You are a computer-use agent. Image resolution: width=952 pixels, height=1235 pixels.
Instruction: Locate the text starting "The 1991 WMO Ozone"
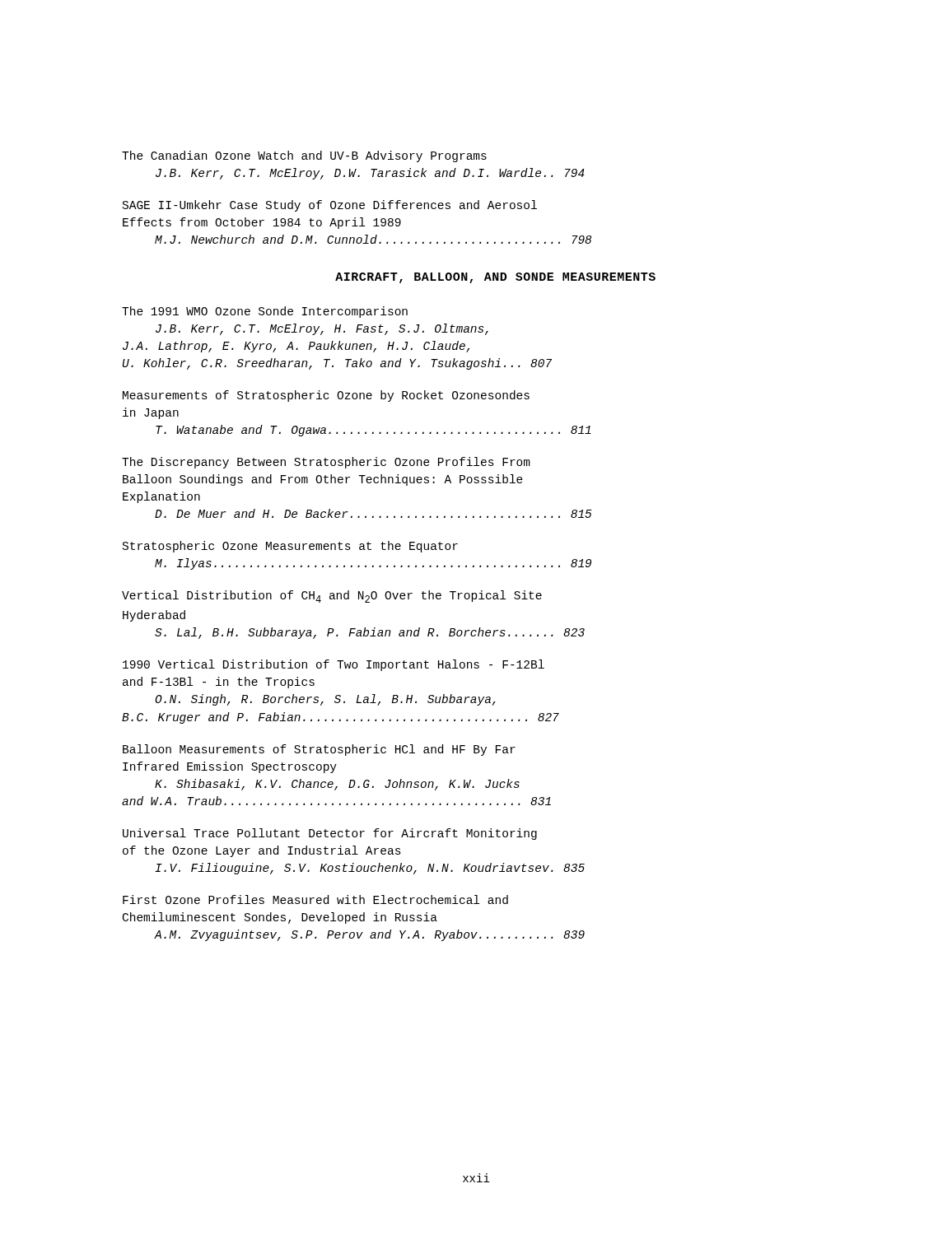tap(337, 338)
